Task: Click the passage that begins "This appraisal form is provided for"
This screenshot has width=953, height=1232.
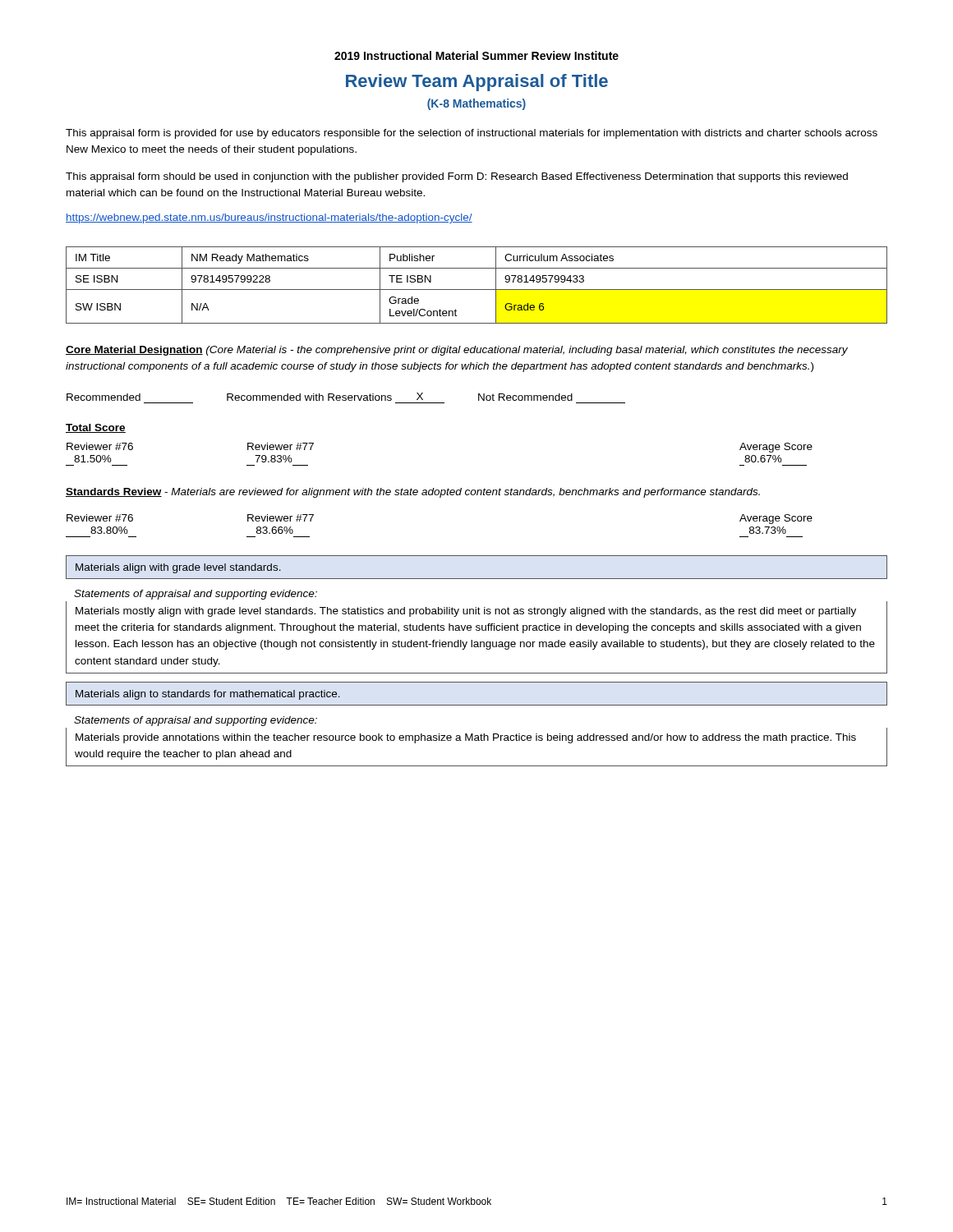Action: click(472, 141)
